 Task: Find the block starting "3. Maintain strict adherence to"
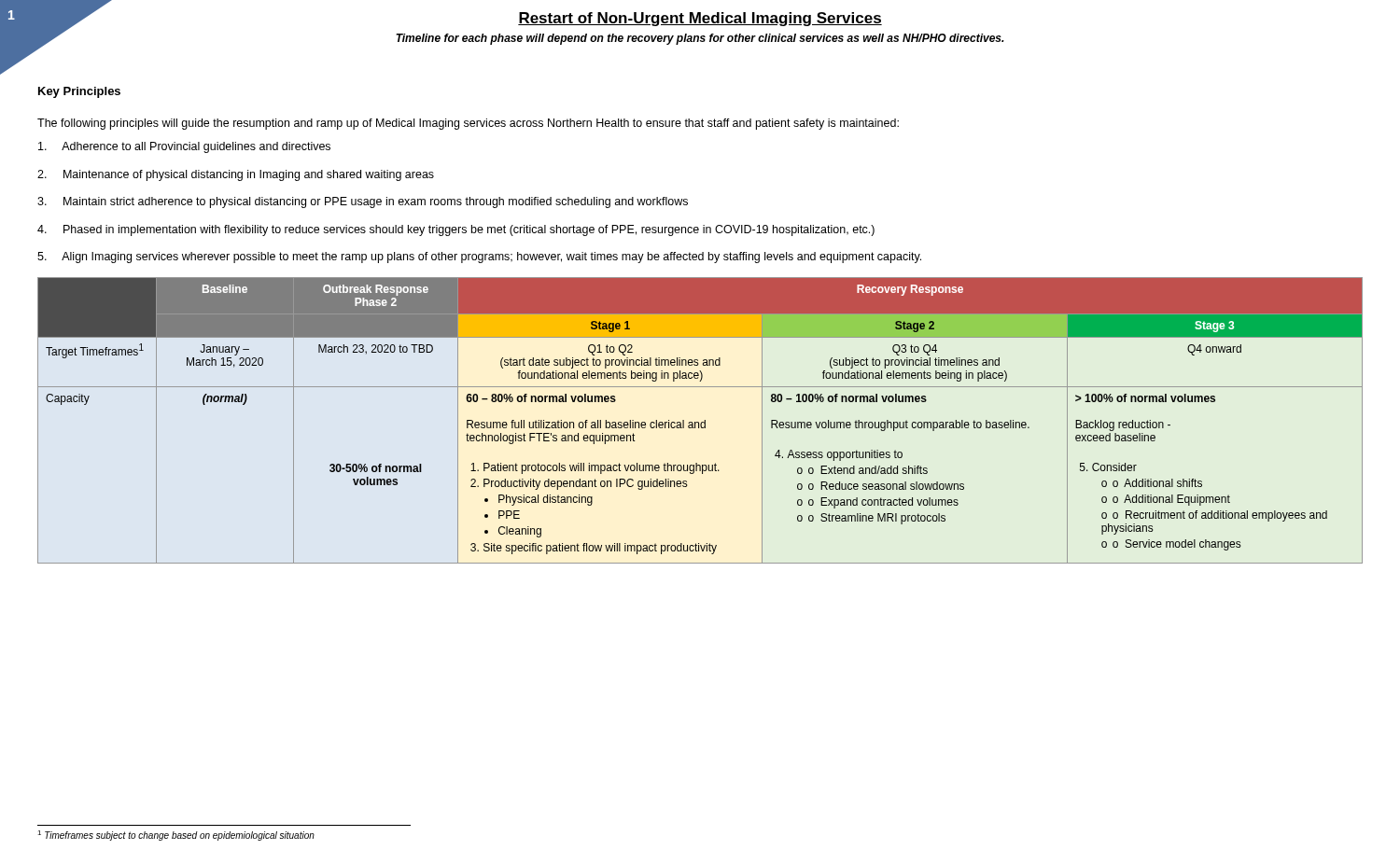tap(363, 202)
